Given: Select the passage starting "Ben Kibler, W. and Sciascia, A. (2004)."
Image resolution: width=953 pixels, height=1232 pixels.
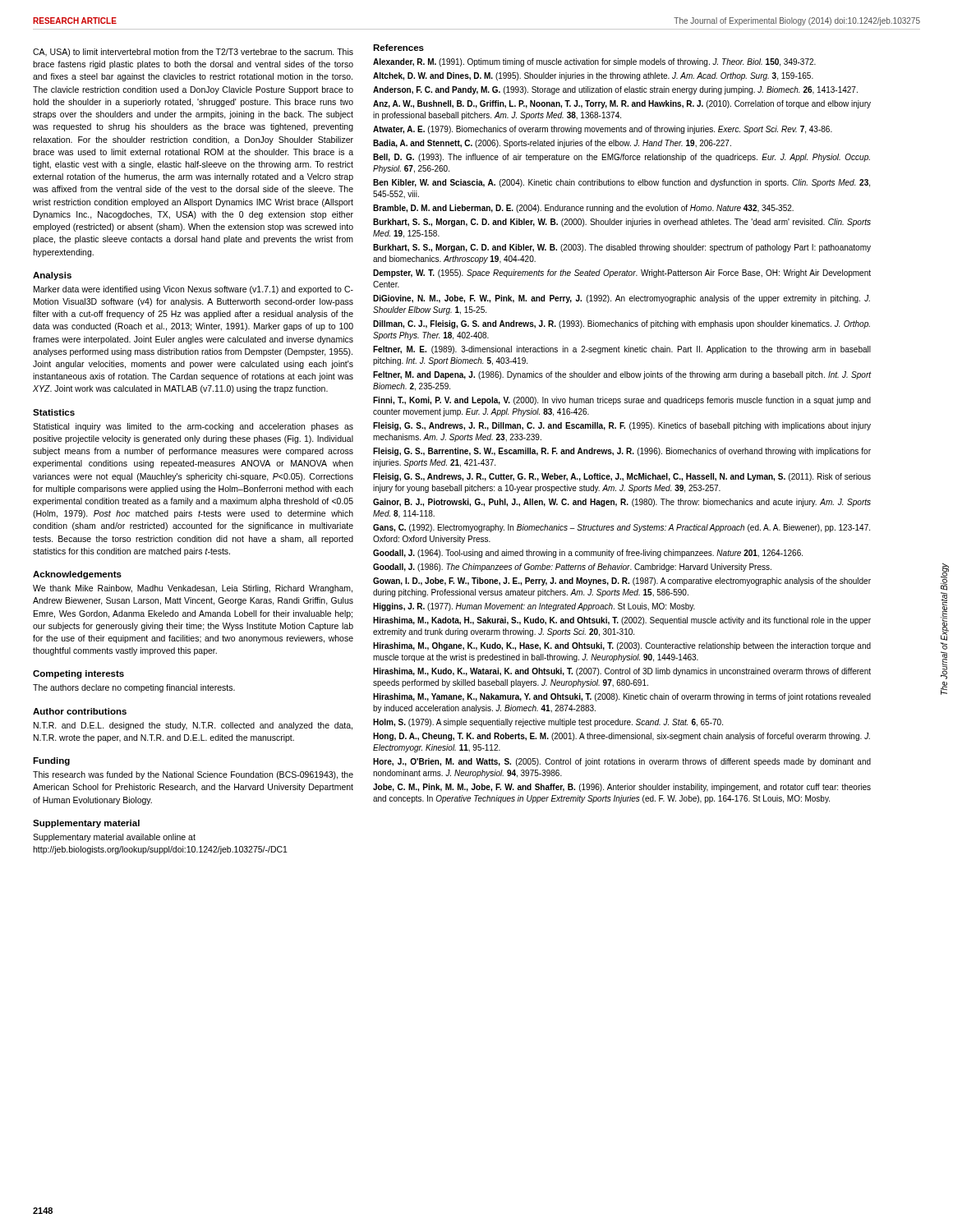Looking at the screenshot, I should tap(622, 188).
